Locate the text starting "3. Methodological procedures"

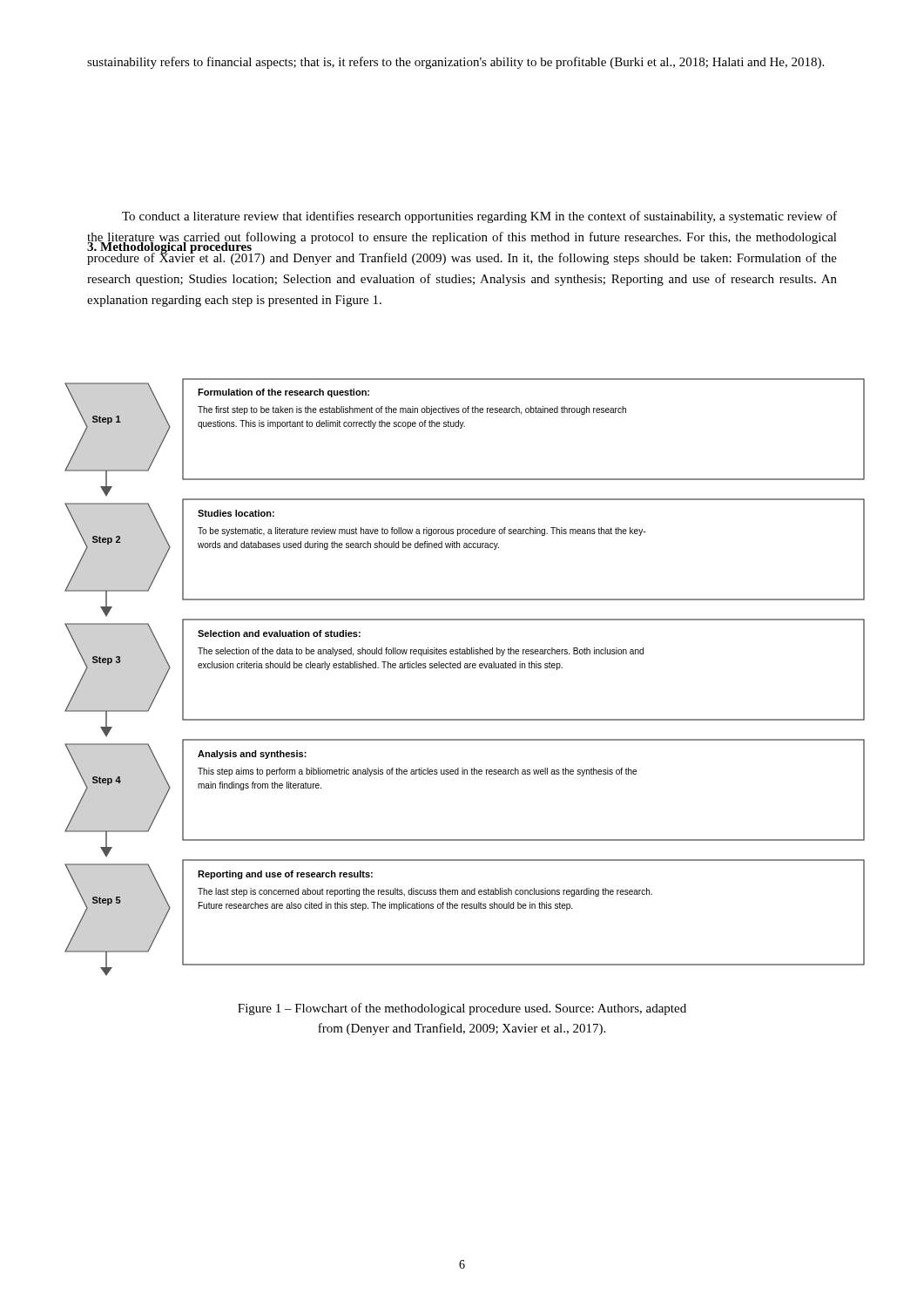(169, 247)
